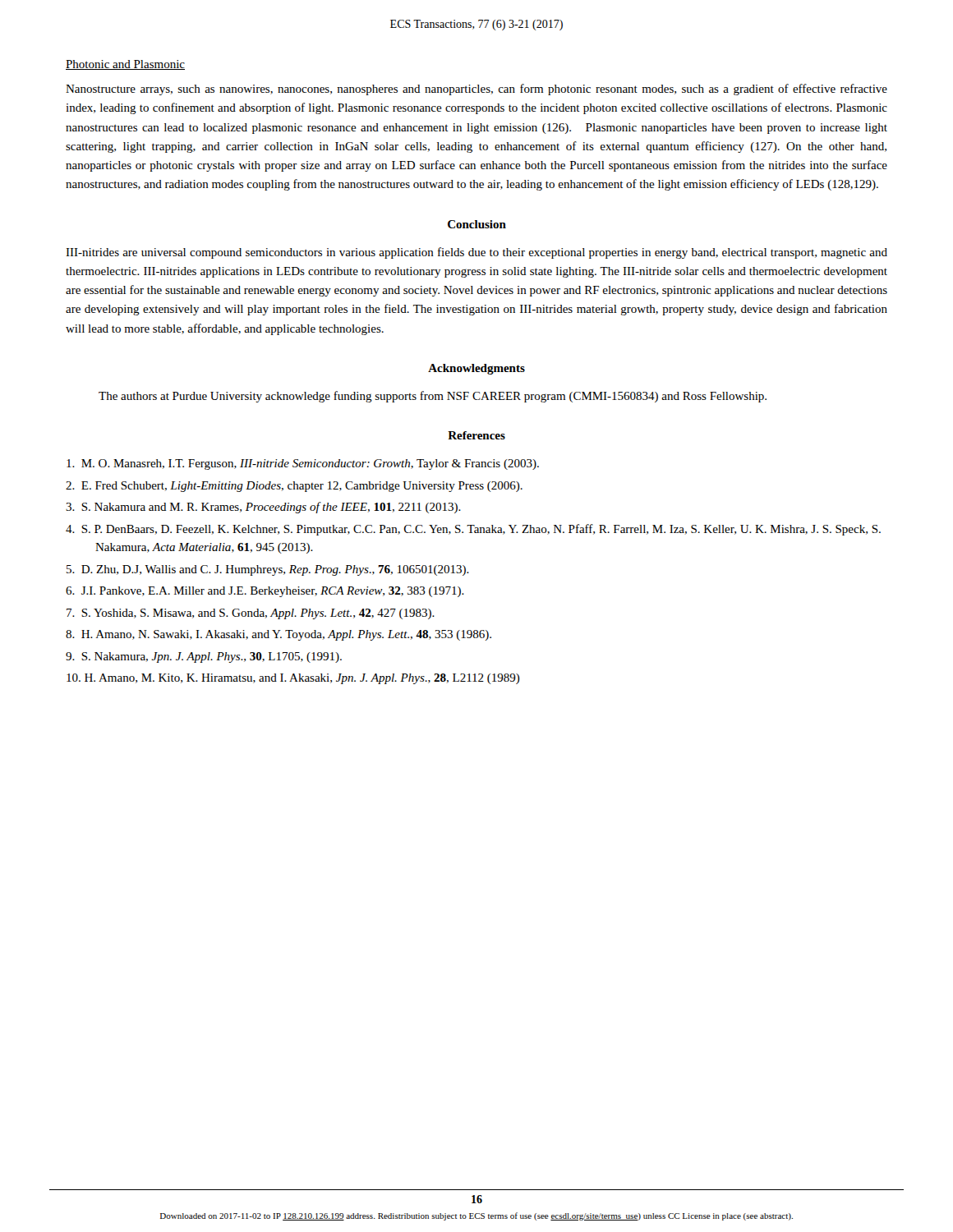Point to the block starting "Photonic and Plasmonic"

tap(125, 64)
